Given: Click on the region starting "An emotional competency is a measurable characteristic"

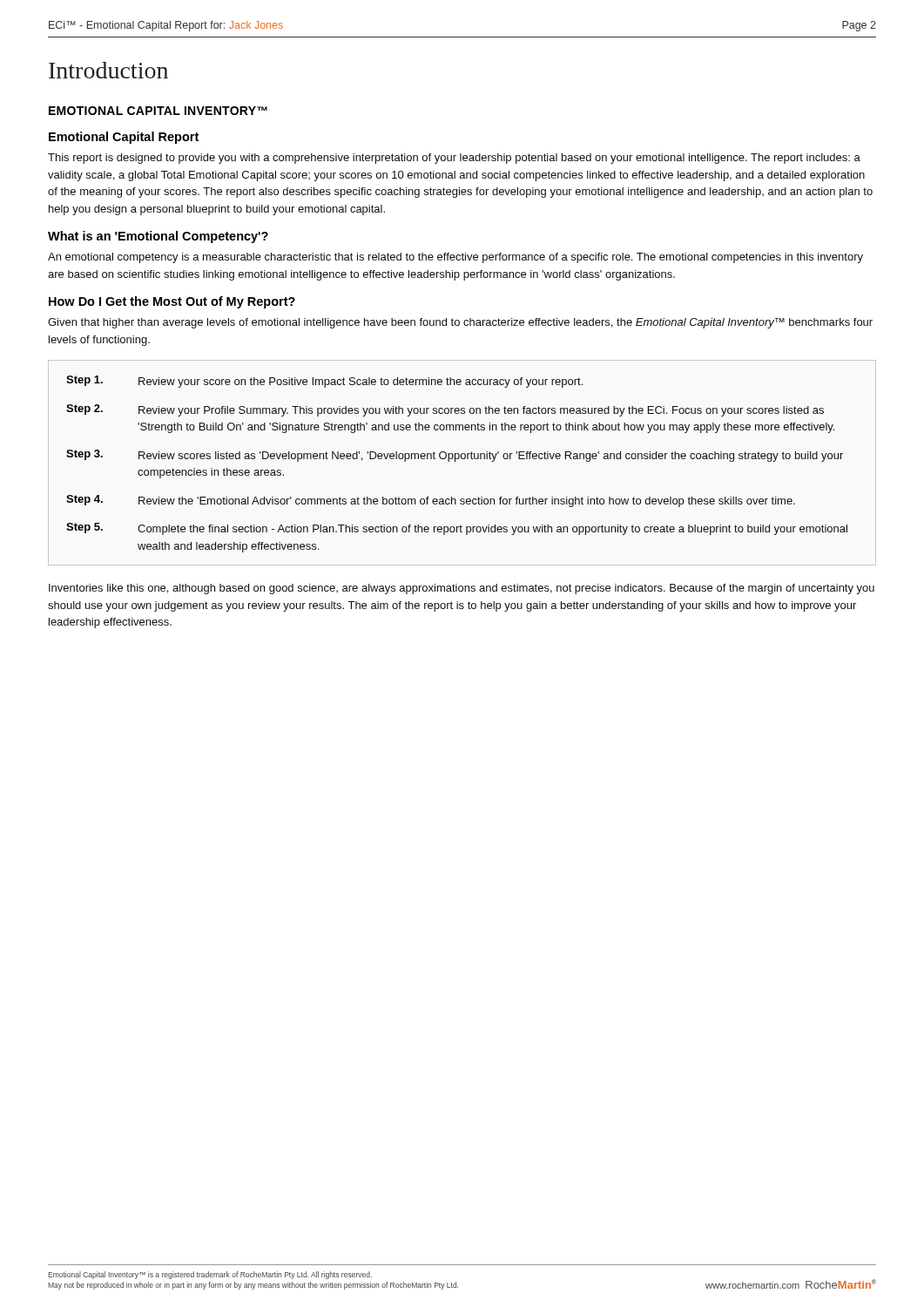Looking at the screenshot, I should pyautogui.click(x=455, y=265).
